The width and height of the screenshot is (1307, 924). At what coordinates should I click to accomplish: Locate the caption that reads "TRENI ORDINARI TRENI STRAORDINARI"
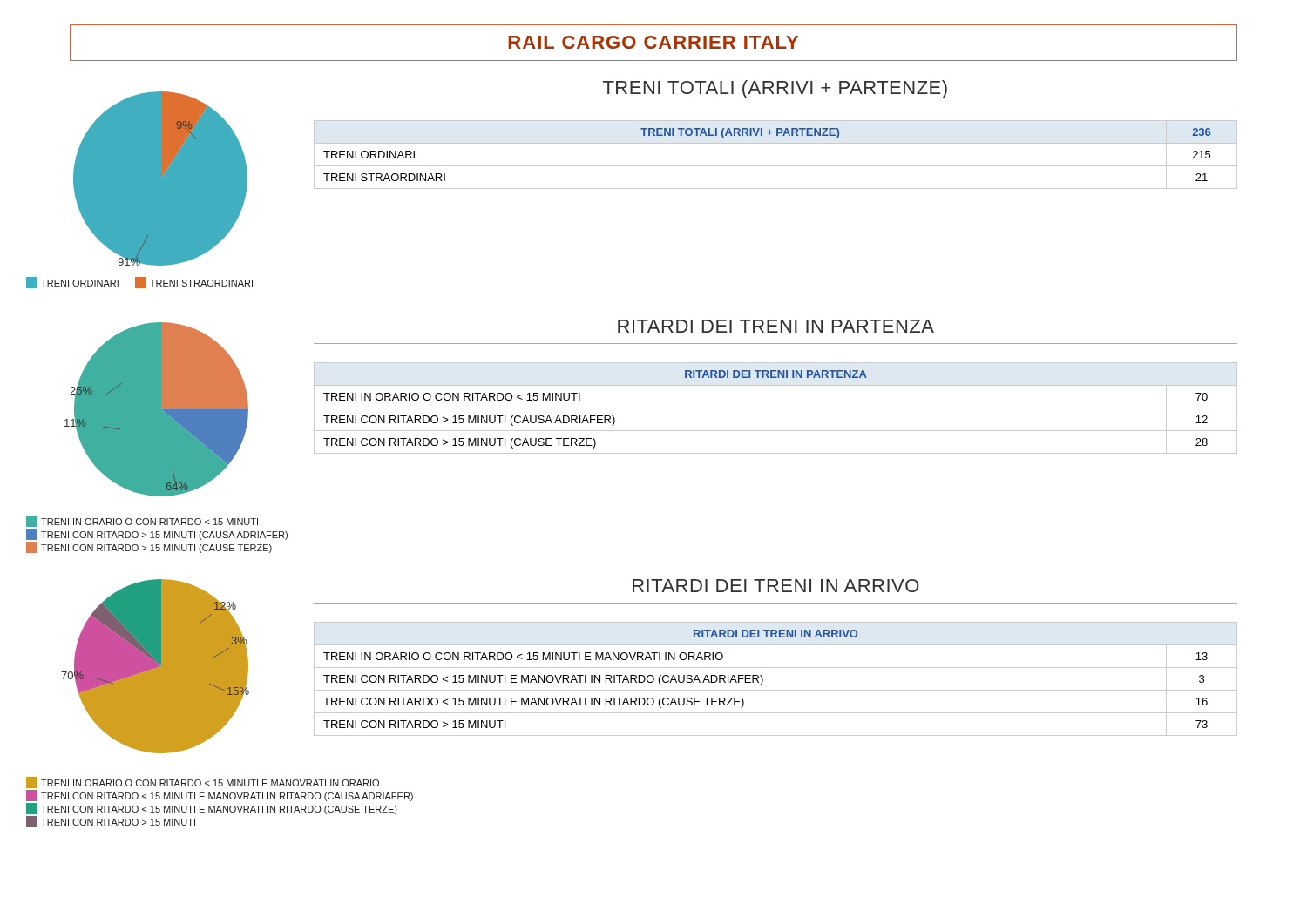140,283
